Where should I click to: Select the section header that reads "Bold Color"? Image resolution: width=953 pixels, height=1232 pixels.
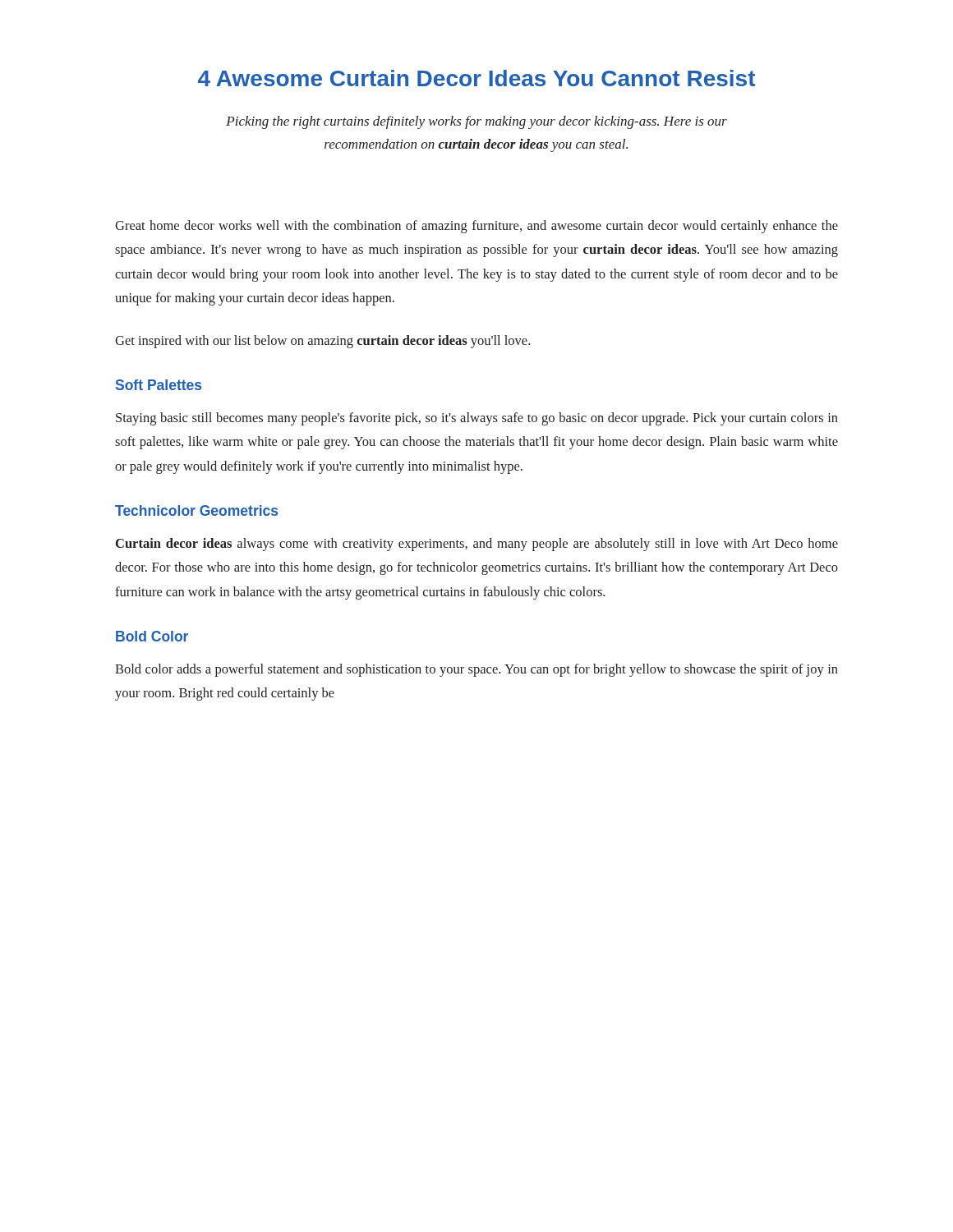[152, 637]
